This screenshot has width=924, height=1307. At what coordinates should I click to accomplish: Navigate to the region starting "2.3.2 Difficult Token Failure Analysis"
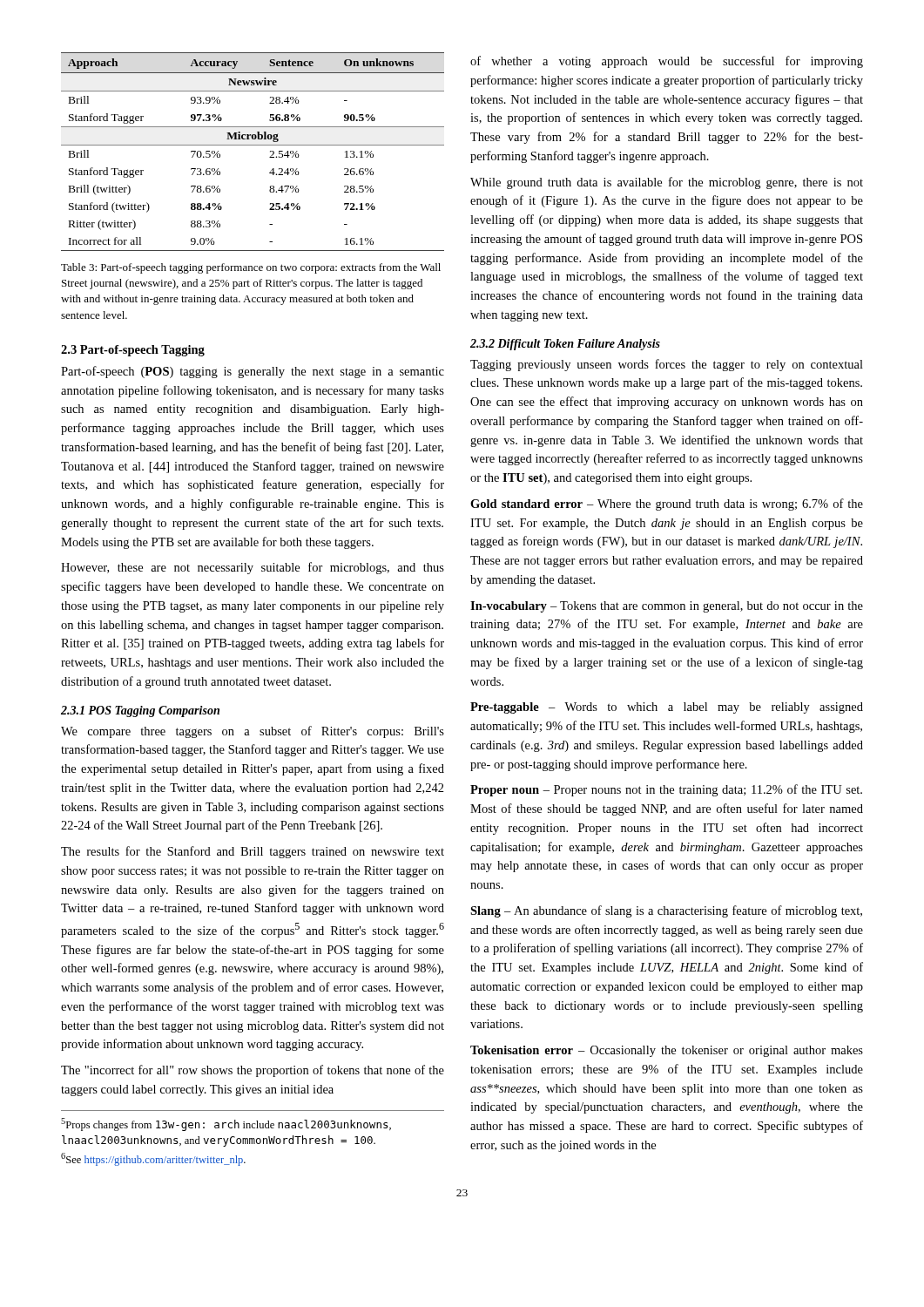(565, 343)
